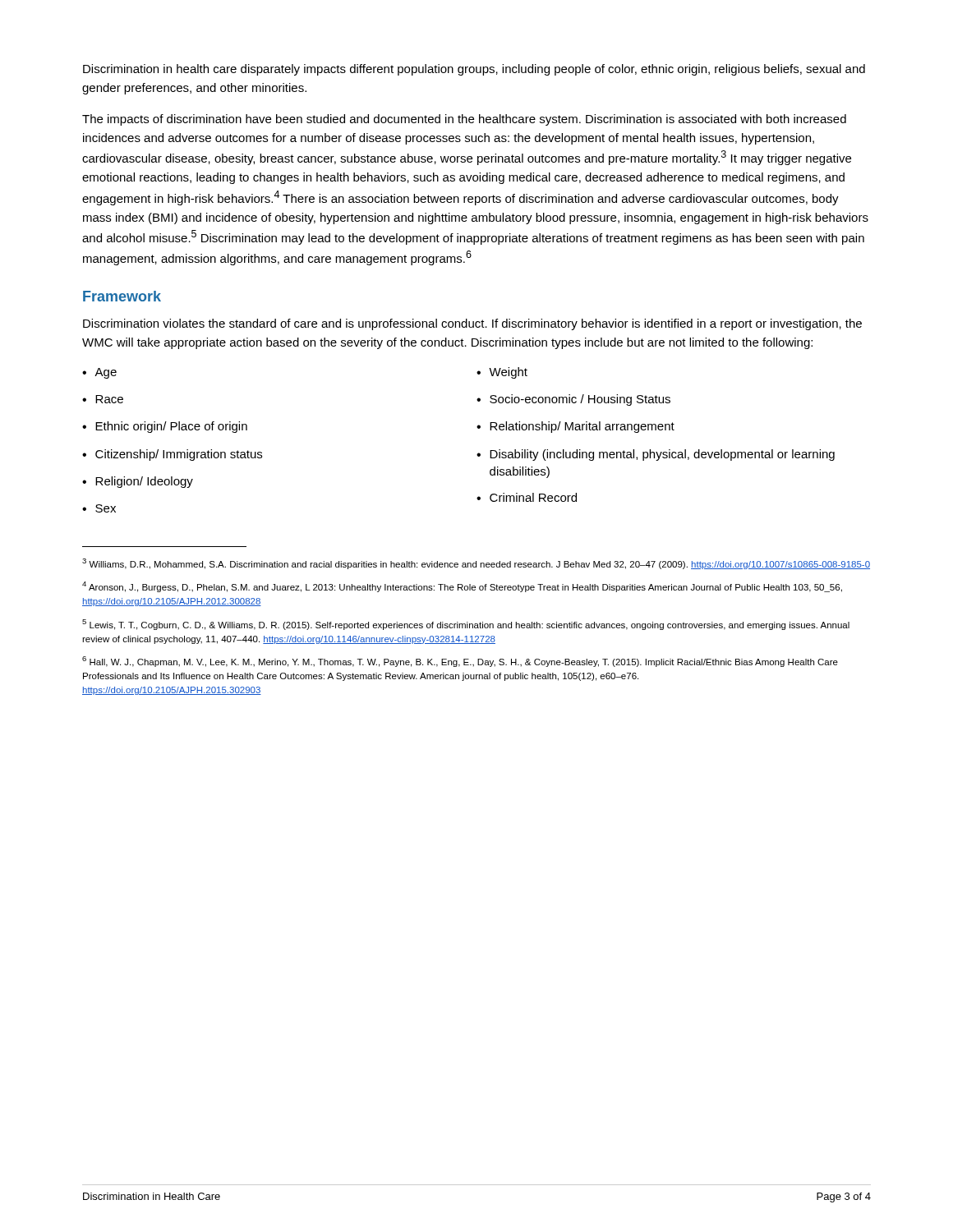Locate the block starting "4 Aronson, J., Burgess, D., Phelan, S.M. and"
This screenshot has height=1232, width=953.
pyautogui.click(x=462, y=593)
